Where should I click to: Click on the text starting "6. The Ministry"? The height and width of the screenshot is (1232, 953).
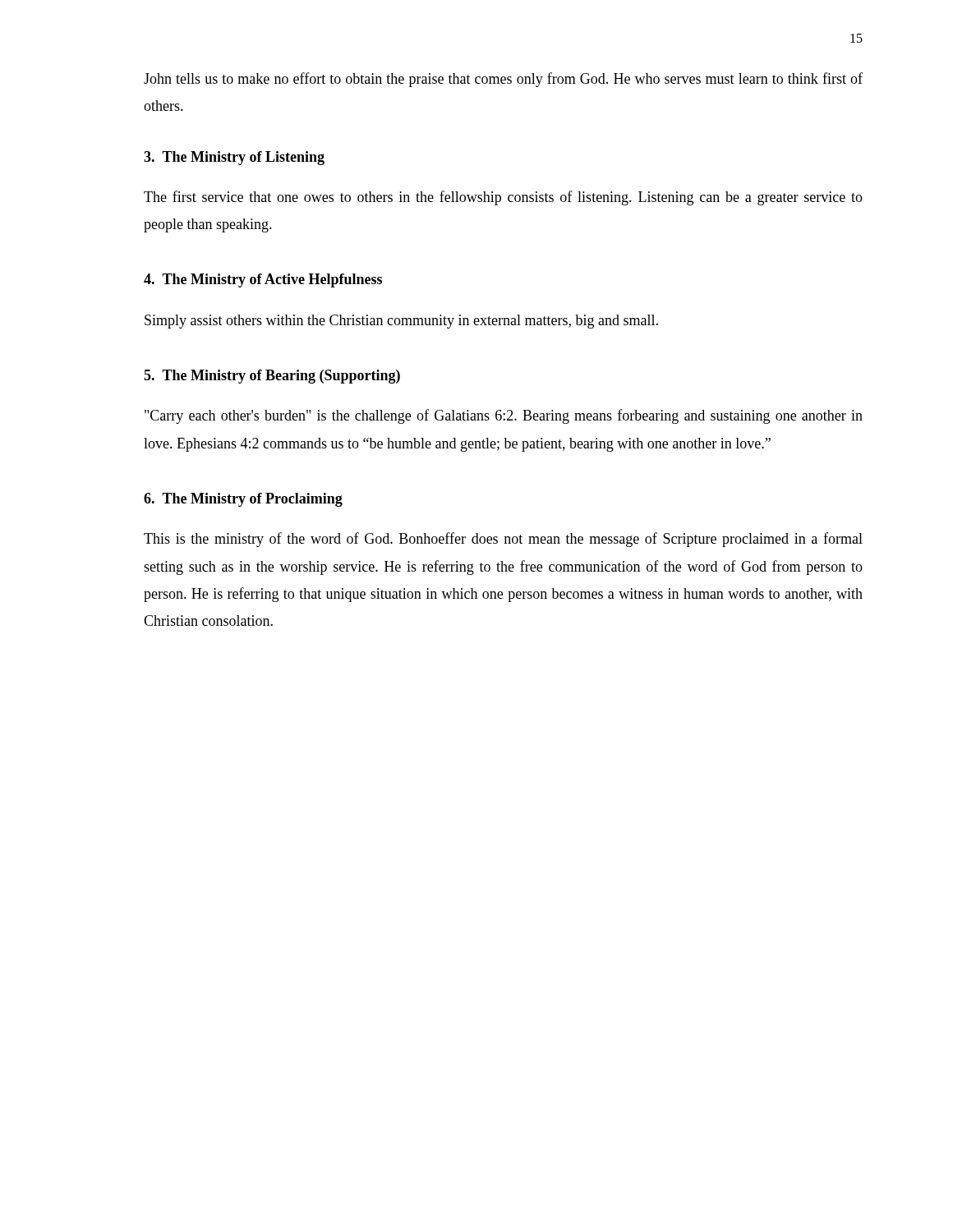[243, 499]
